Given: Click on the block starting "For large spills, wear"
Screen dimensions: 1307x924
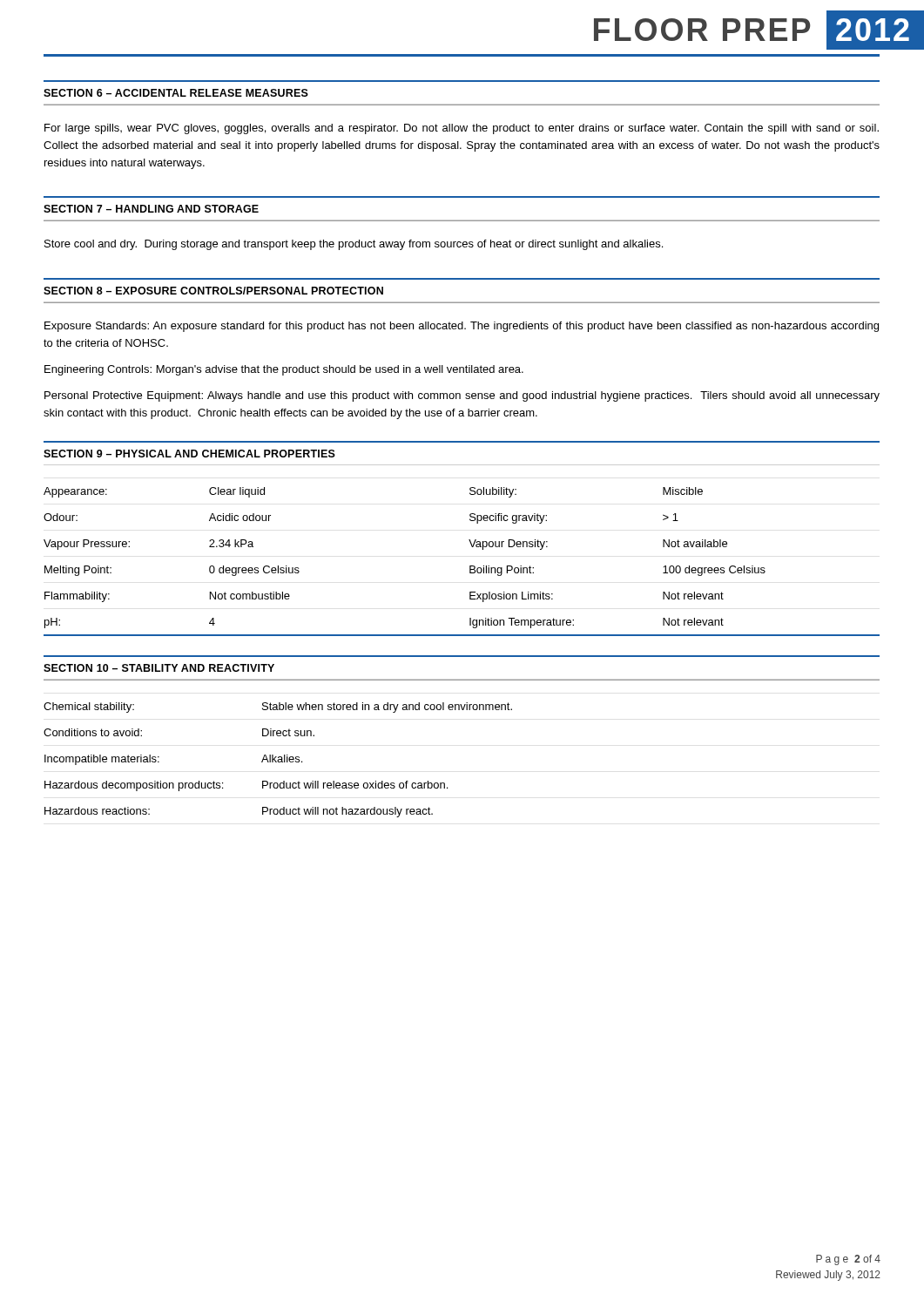Looking at the screenshot, I should click(462, 145).
